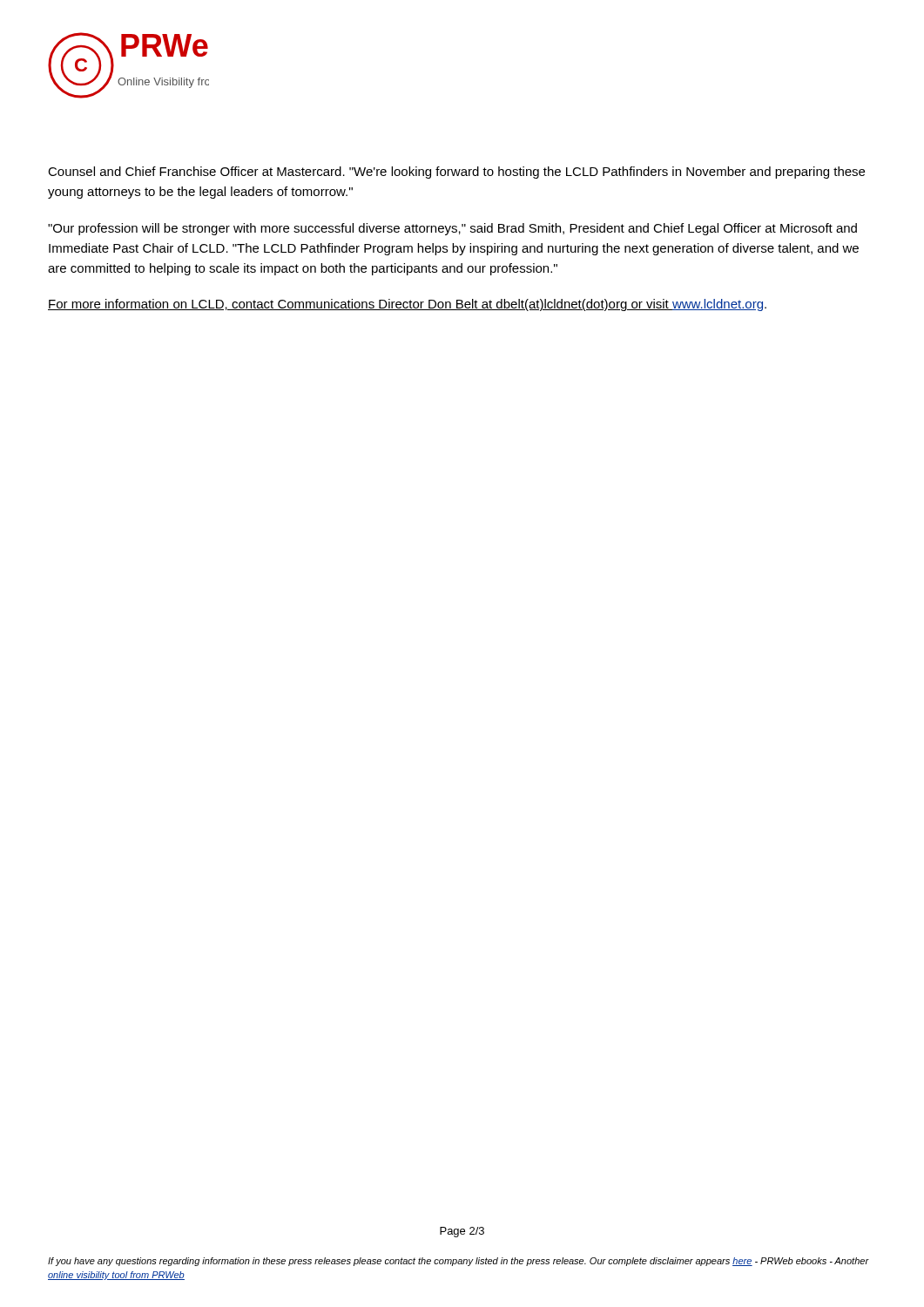
Task: Locate the text block containing "Counsel and Chief Franchise Officer"
Action: [457, 181]
